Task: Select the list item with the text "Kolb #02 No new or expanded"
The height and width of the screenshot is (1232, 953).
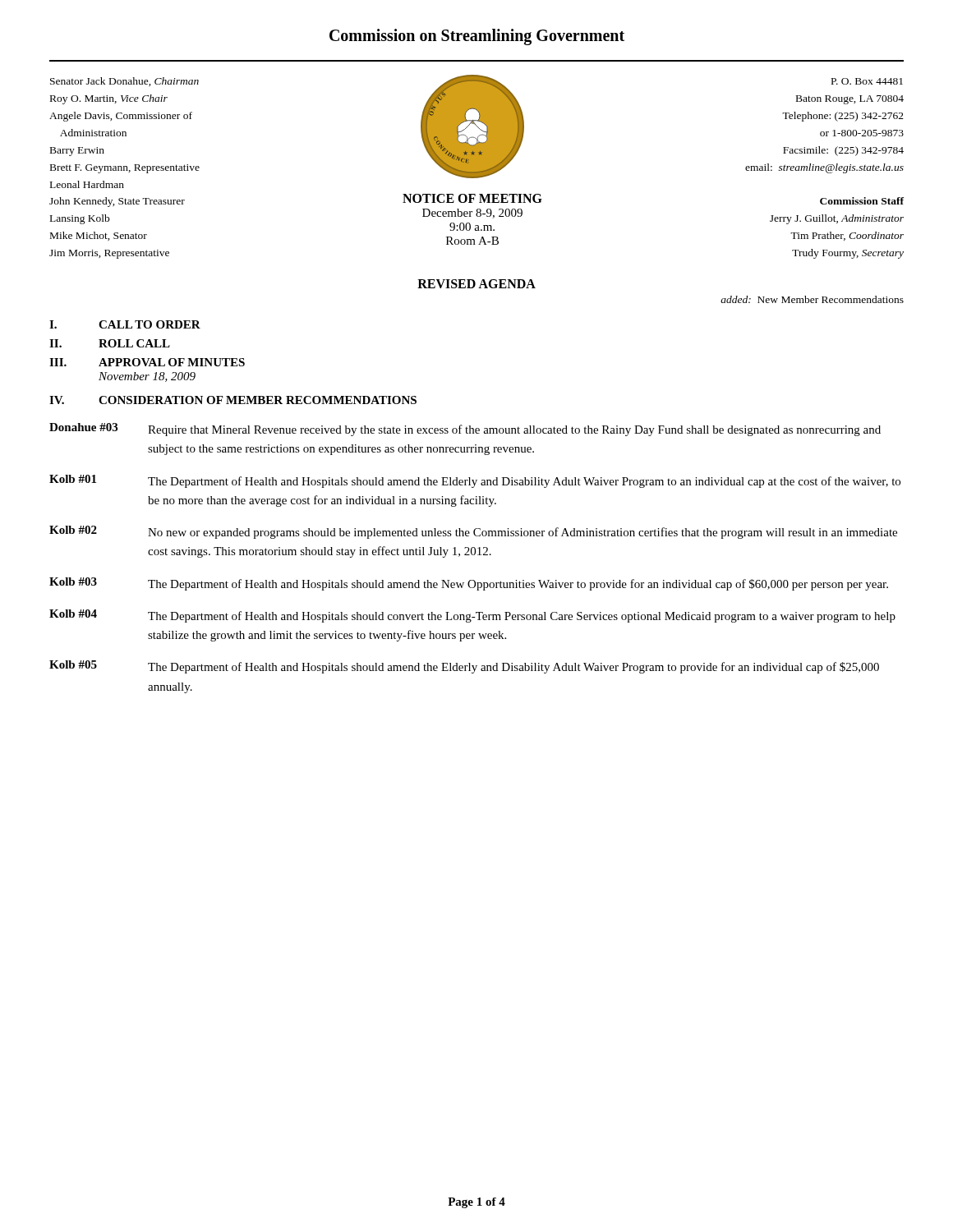Action: [476, 542]
